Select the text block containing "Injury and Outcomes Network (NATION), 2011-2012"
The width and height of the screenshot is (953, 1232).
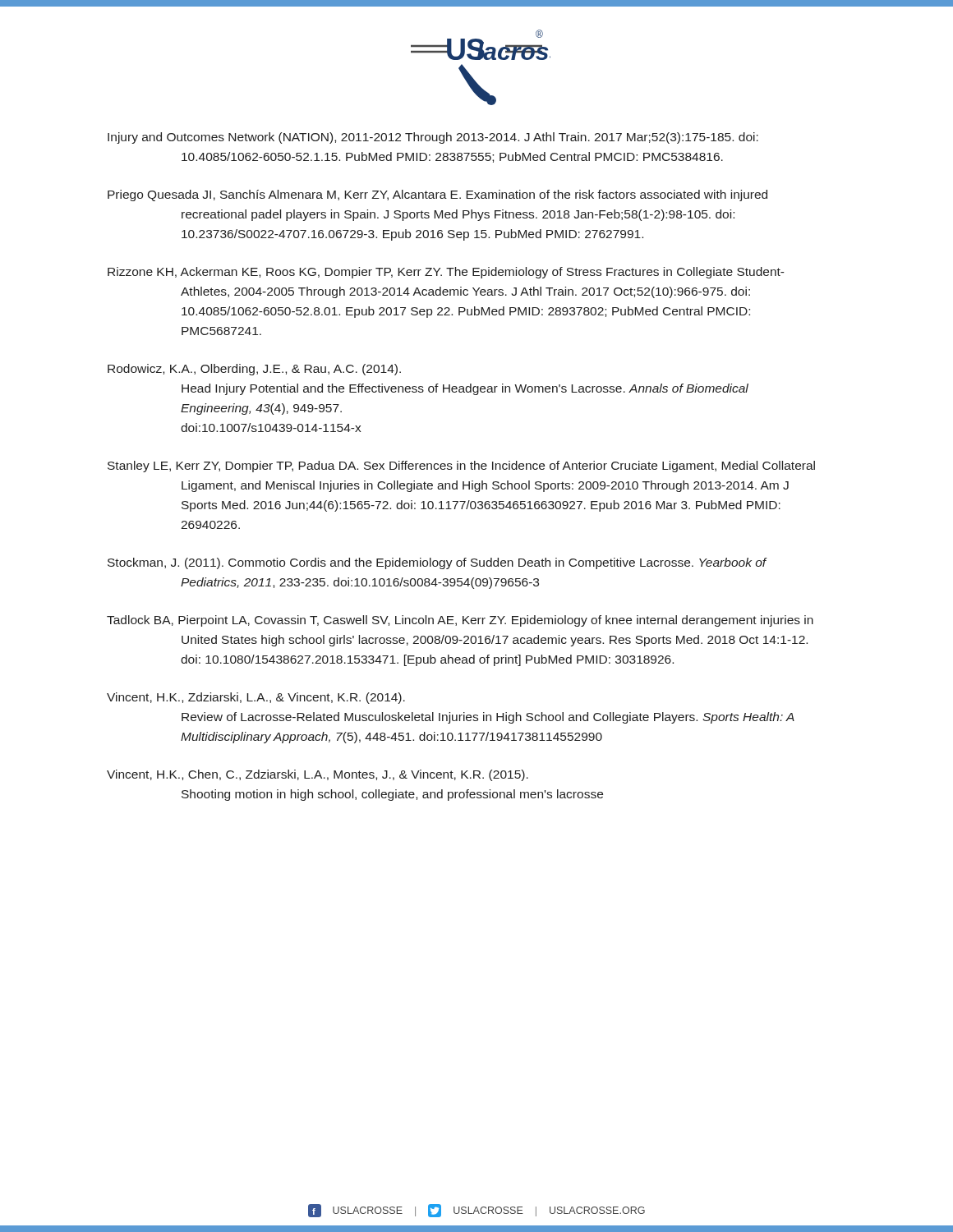464,147
